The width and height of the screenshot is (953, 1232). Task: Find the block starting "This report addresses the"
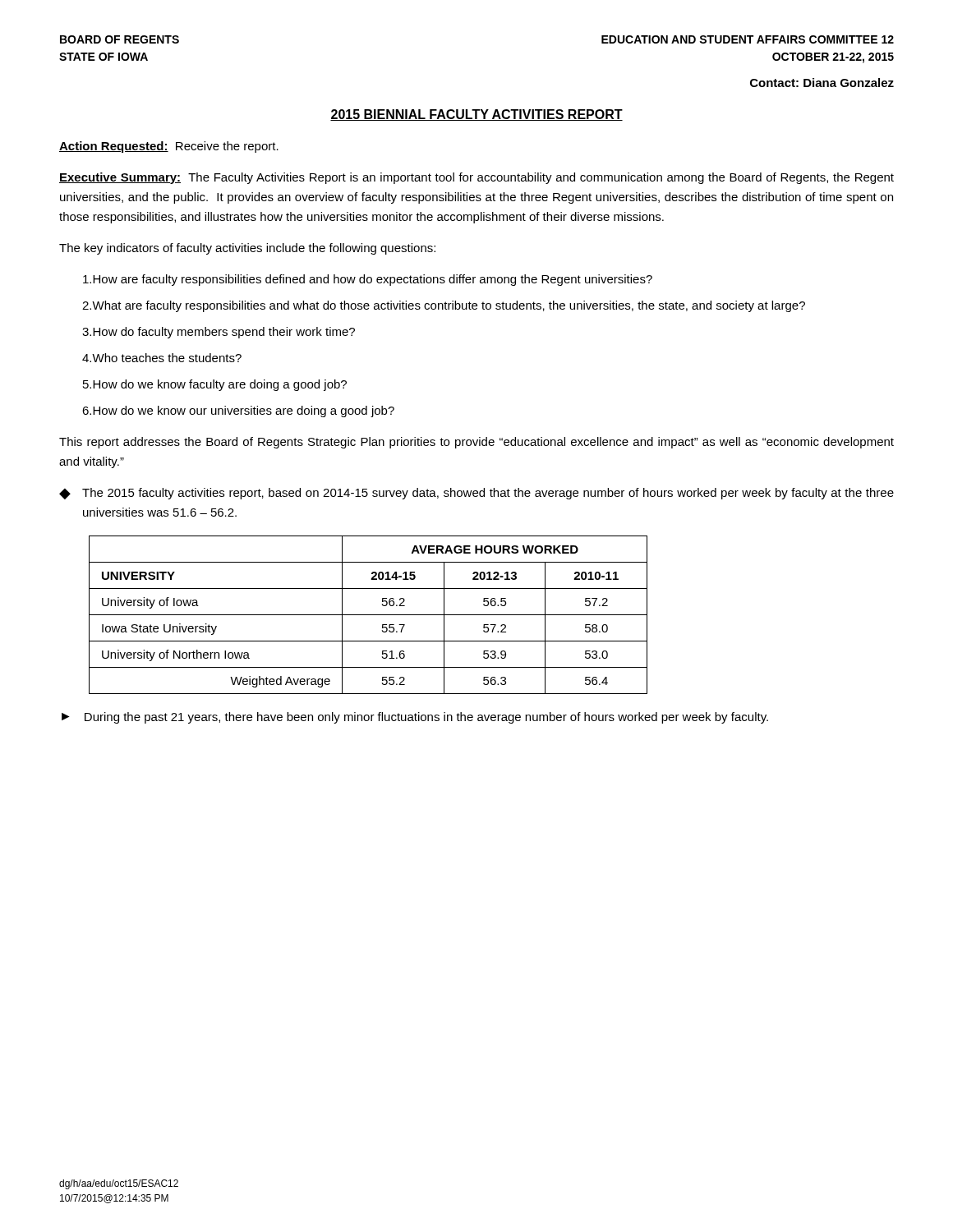click(476, 451)
